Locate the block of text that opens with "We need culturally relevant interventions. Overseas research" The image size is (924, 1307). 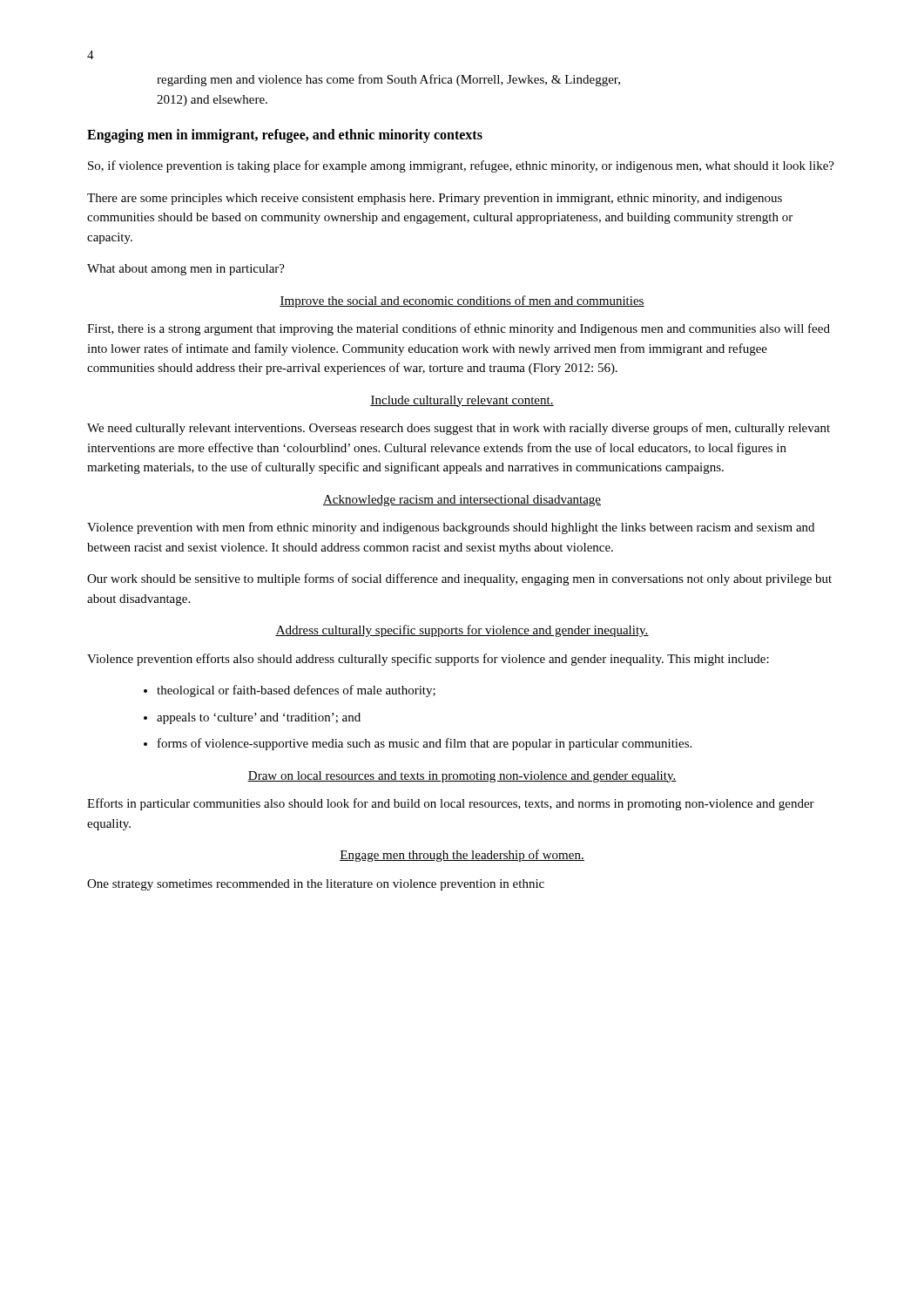[x=459, y=447]
